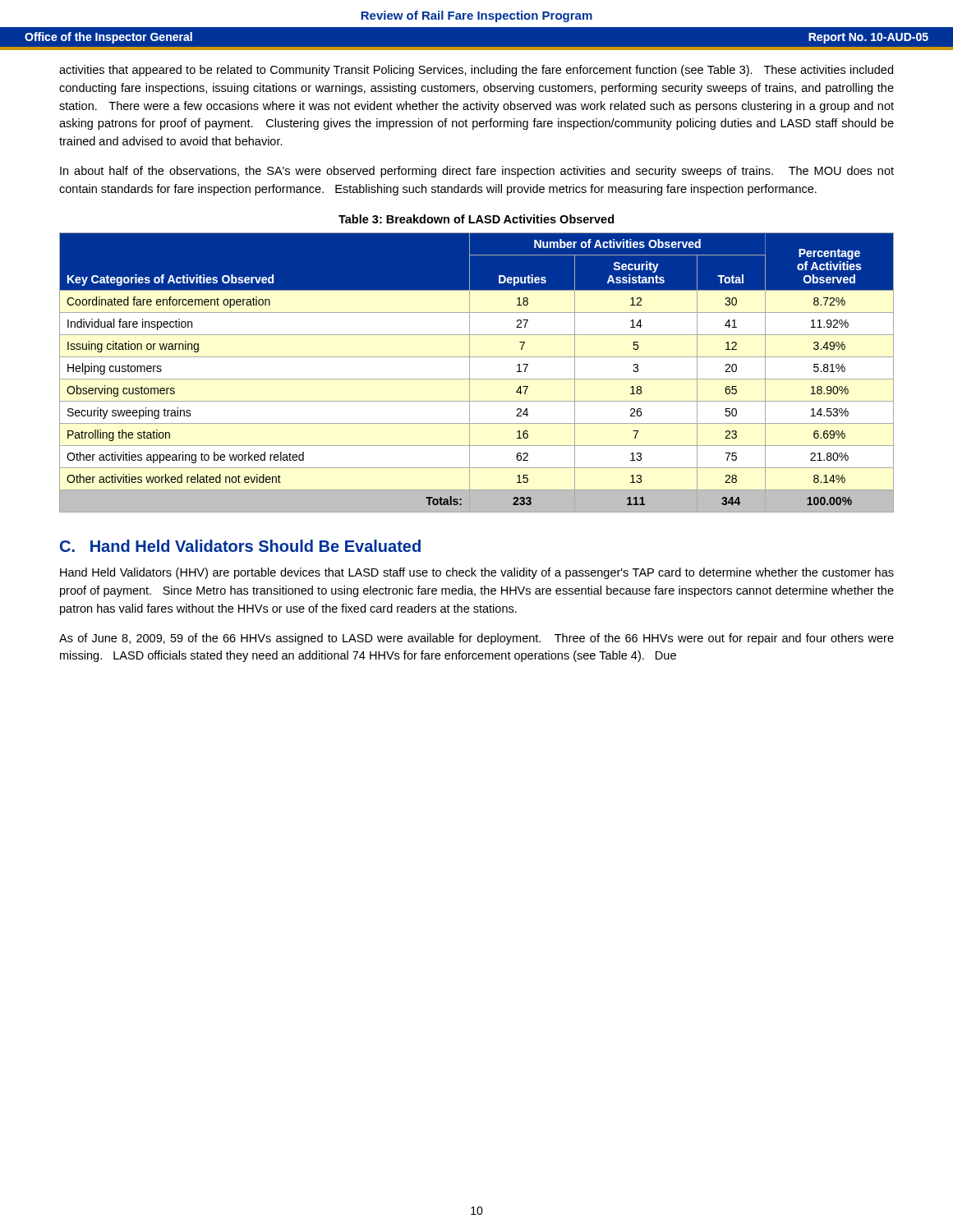Select the block starting "As of June 8, 2009, 59 of the"
This screenshot has height=1232, width=953.
pyautogui.click(x=476, y=647)
